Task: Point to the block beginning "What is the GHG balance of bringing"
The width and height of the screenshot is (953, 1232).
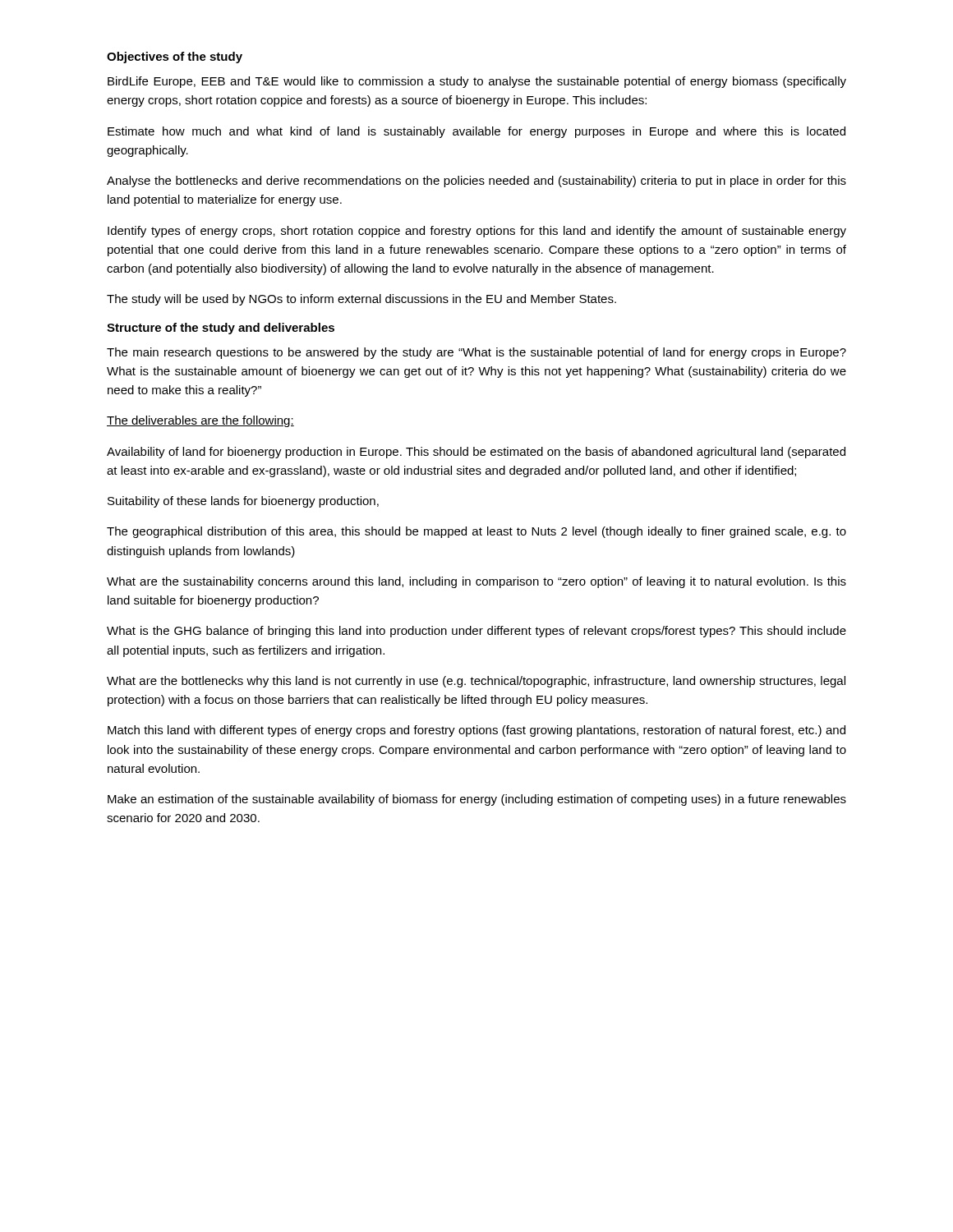Action: coord(476,640)
